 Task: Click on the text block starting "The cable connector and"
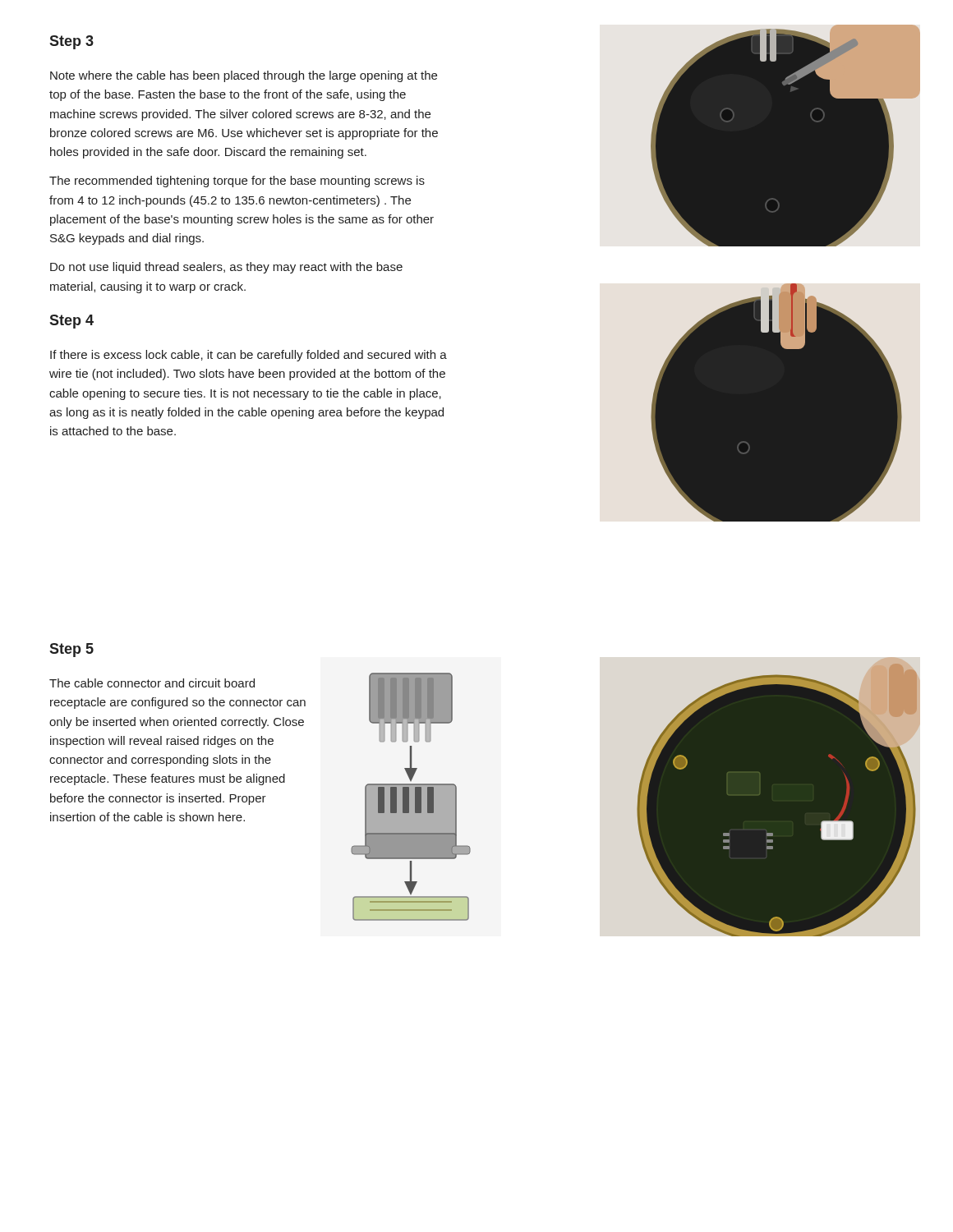[x=181, y=750]
